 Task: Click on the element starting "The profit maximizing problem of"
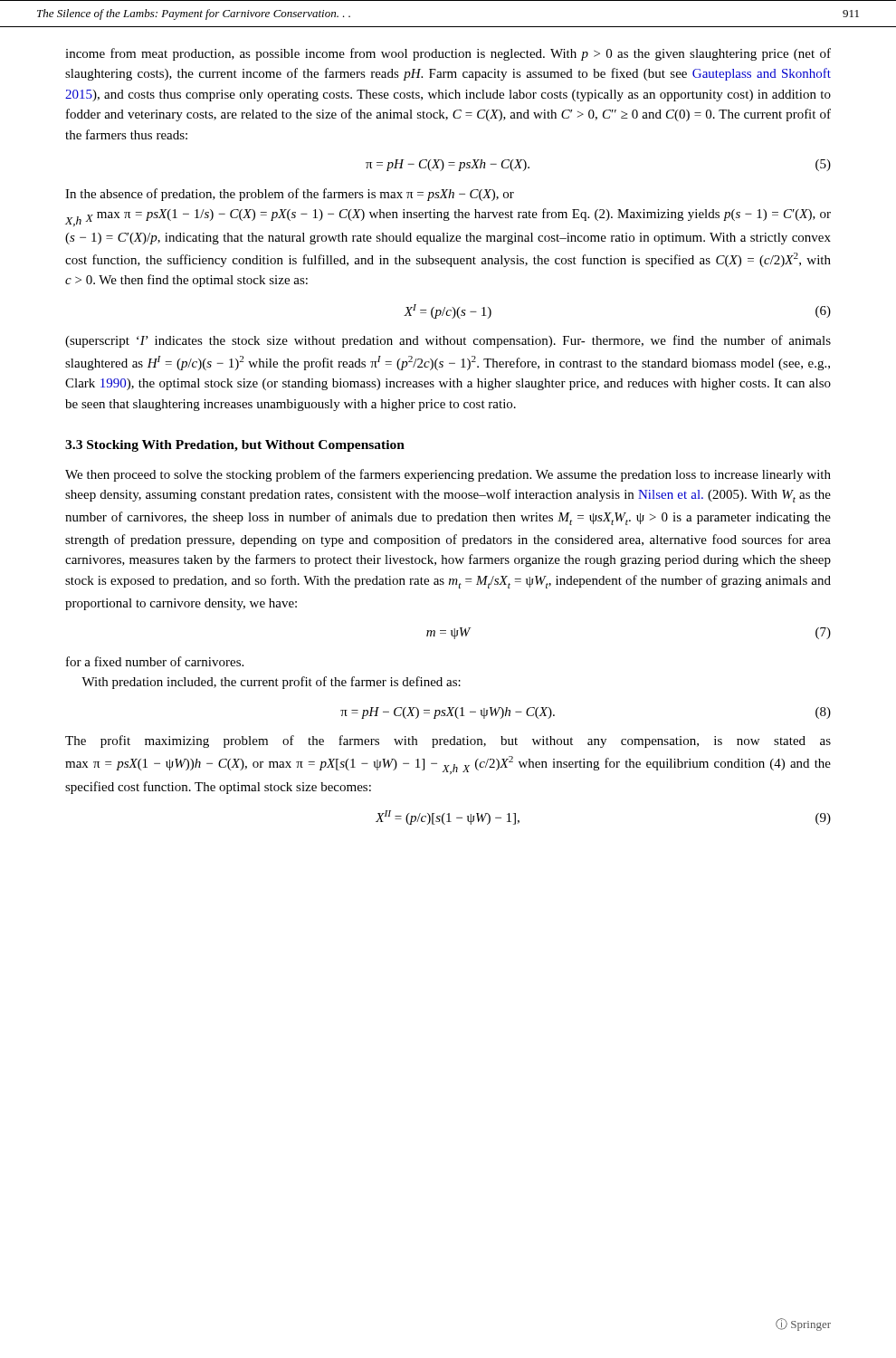click(x=448, y=764)
